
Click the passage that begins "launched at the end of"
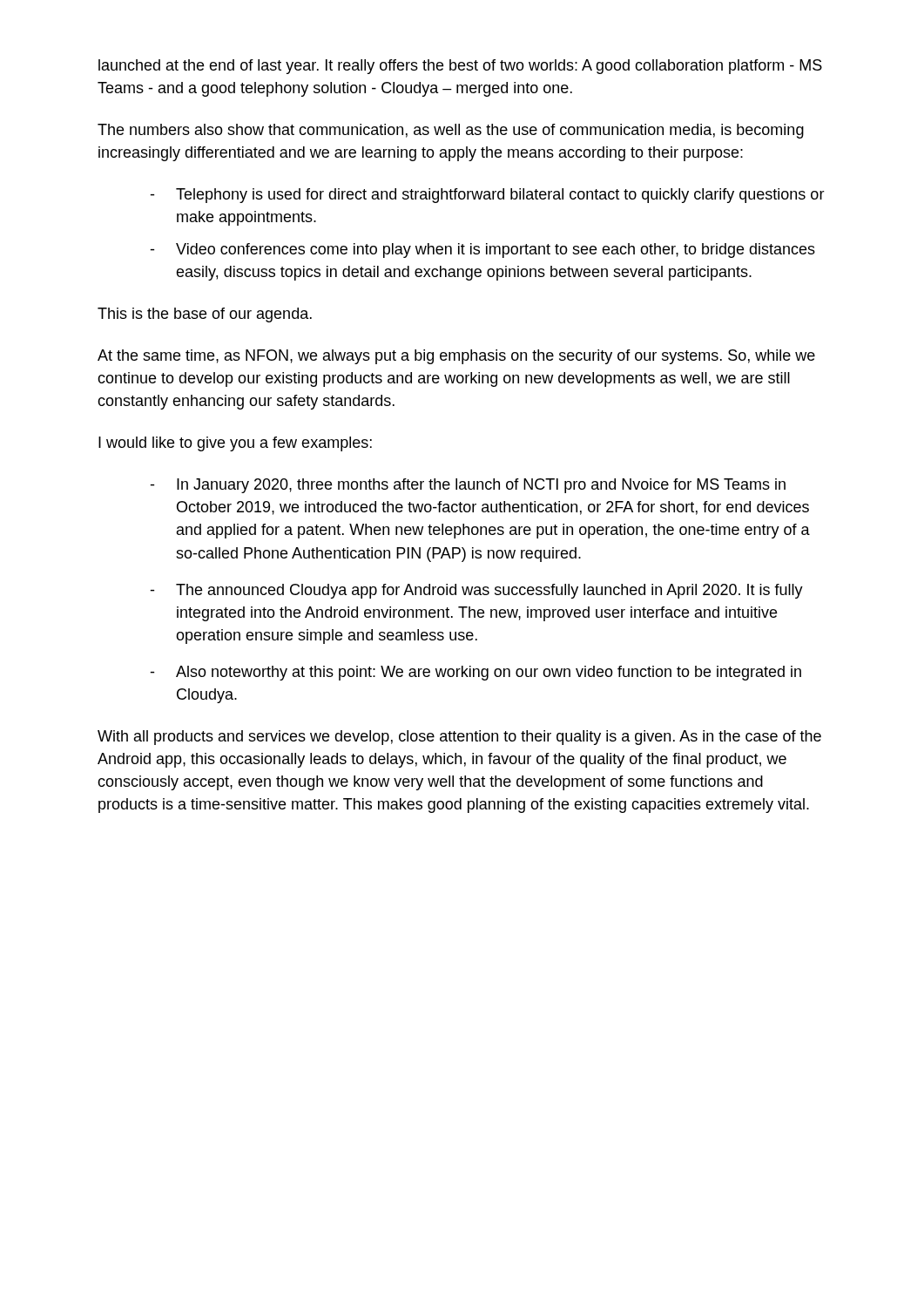tap(460, 77)
